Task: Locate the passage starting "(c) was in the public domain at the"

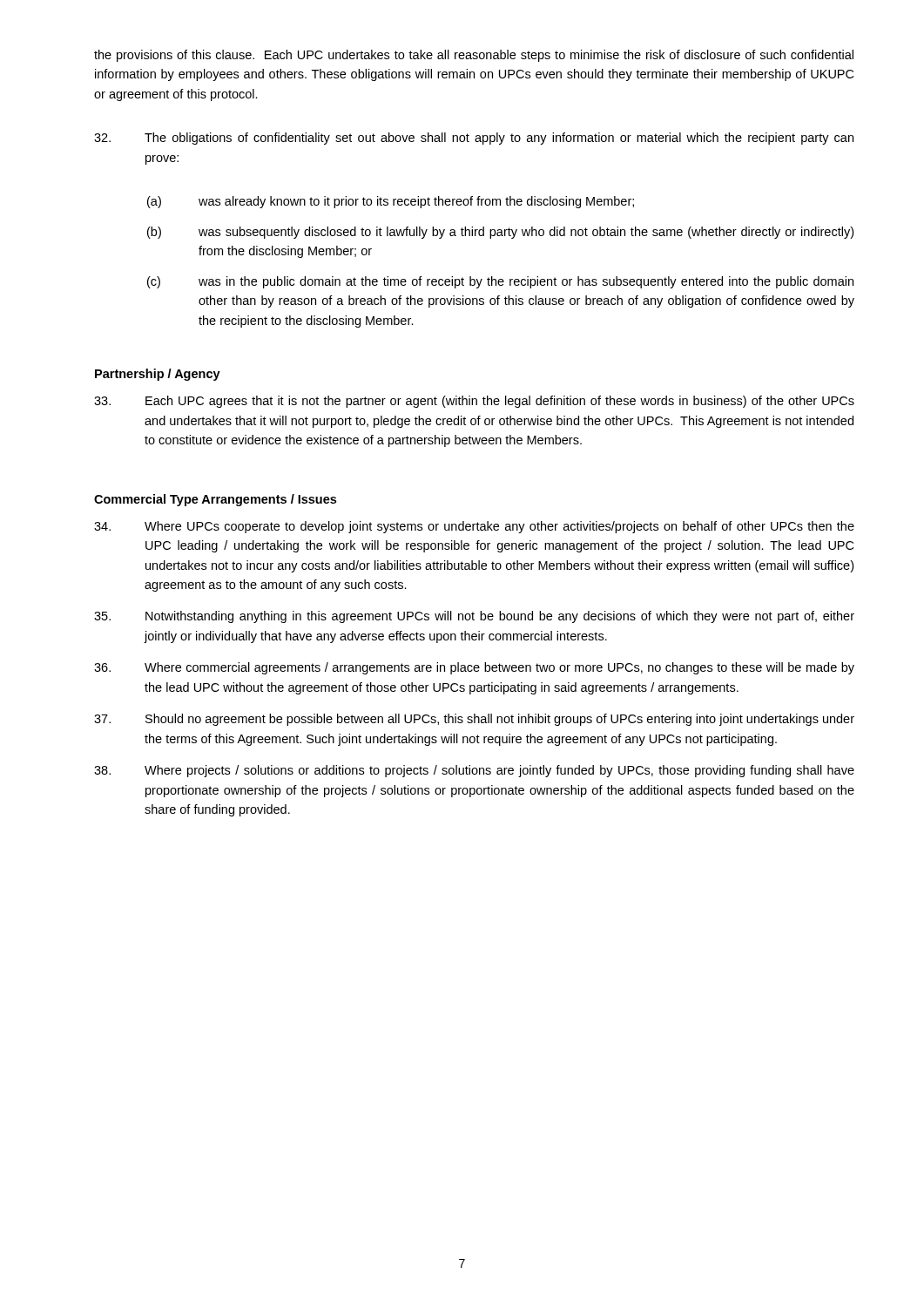Action: click(x=500, y=301)
